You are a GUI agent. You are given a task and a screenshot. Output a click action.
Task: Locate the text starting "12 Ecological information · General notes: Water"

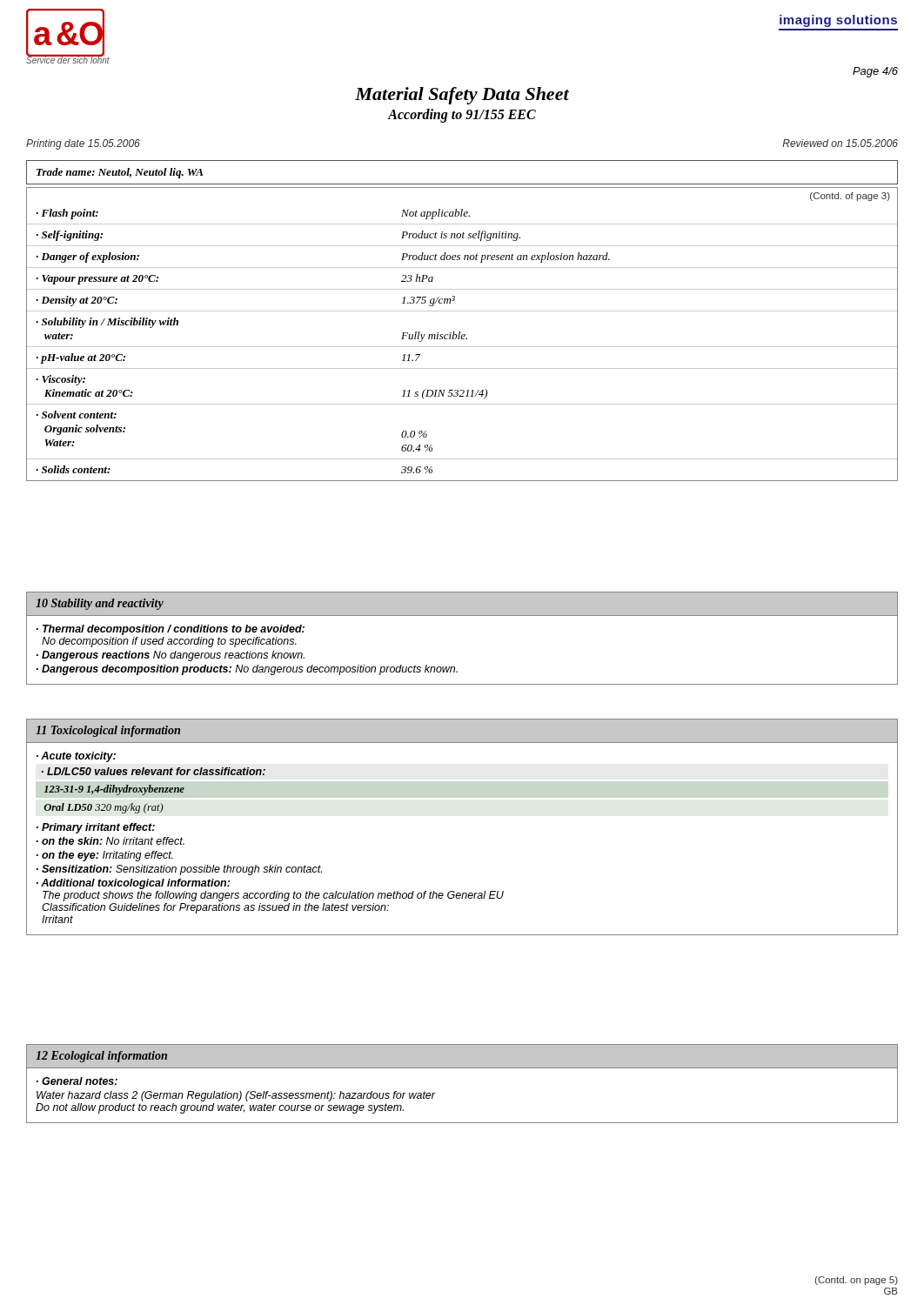(462, 1057)
